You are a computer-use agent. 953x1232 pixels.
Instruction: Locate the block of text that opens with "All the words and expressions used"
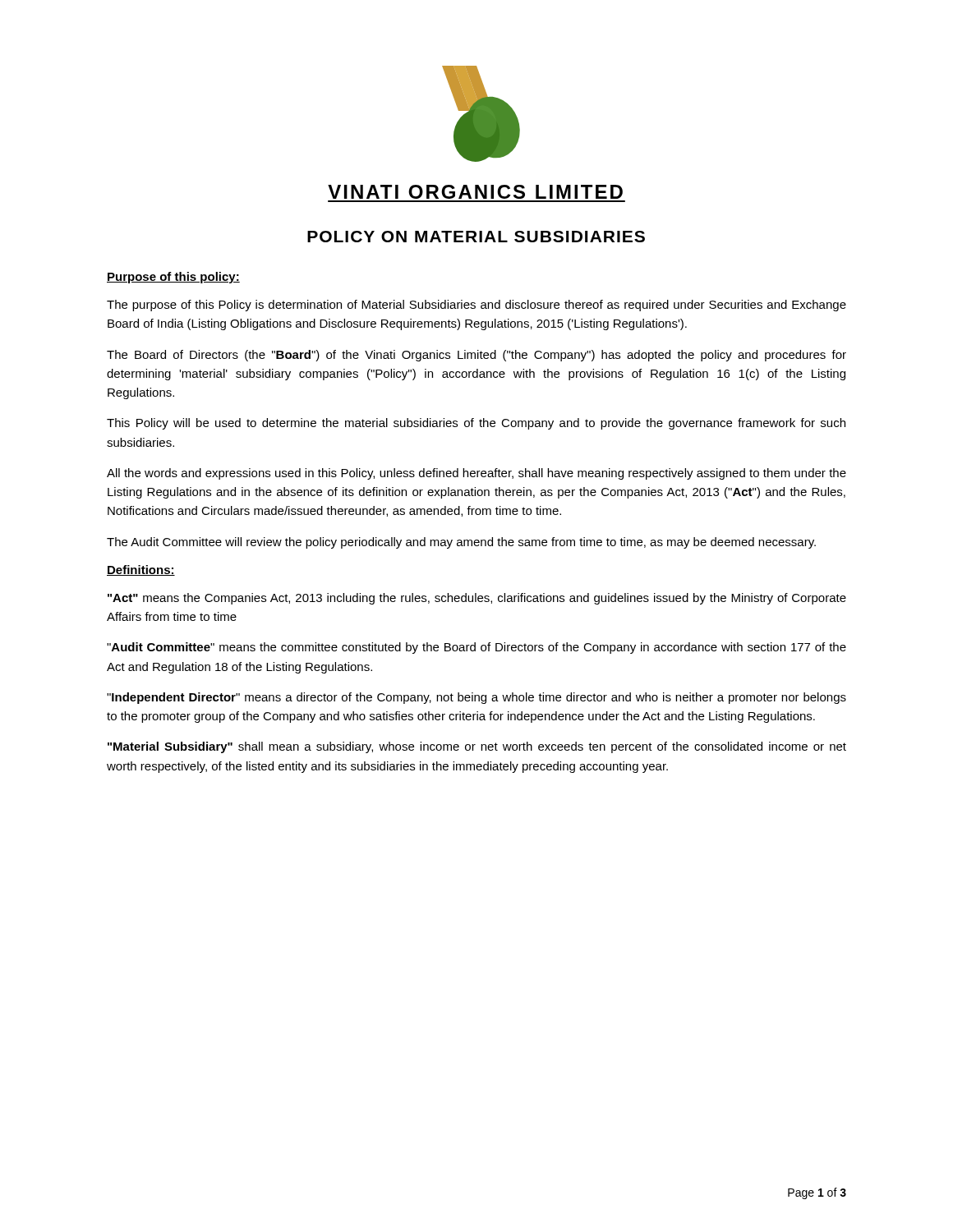point(476,492)
